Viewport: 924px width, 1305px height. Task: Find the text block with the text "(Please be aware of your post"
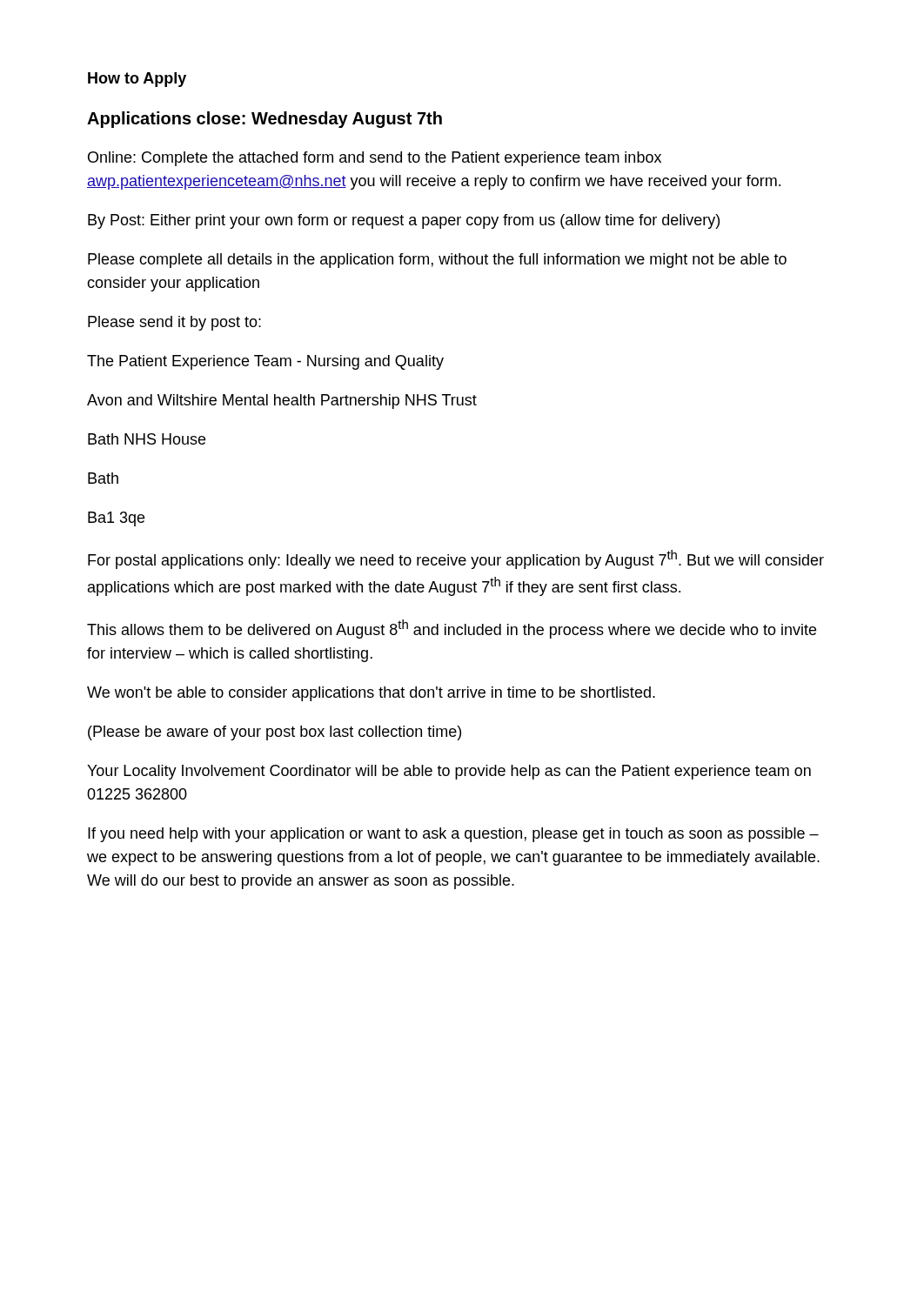point(275,732)
